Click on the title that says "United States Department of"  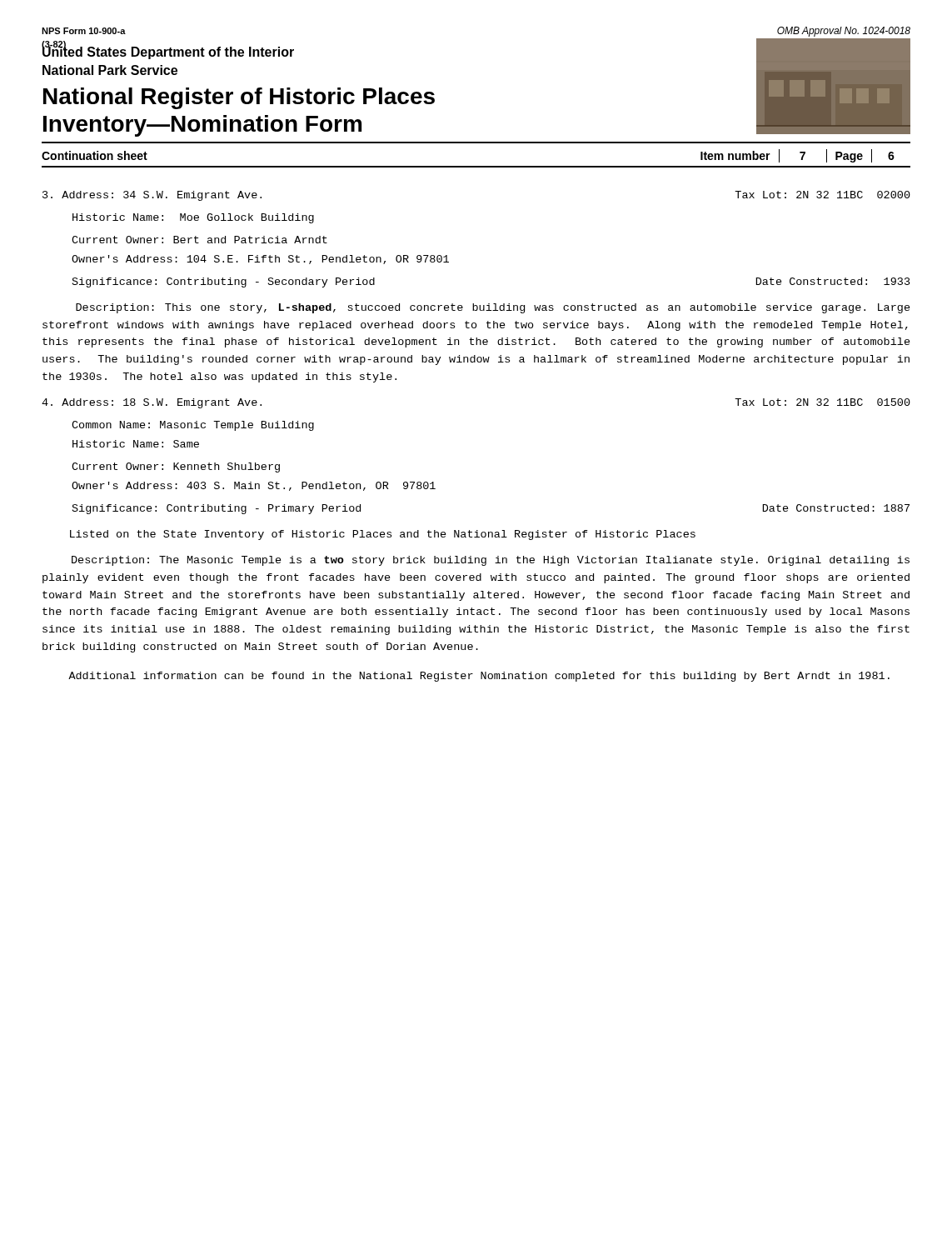[x=287, y=91]
